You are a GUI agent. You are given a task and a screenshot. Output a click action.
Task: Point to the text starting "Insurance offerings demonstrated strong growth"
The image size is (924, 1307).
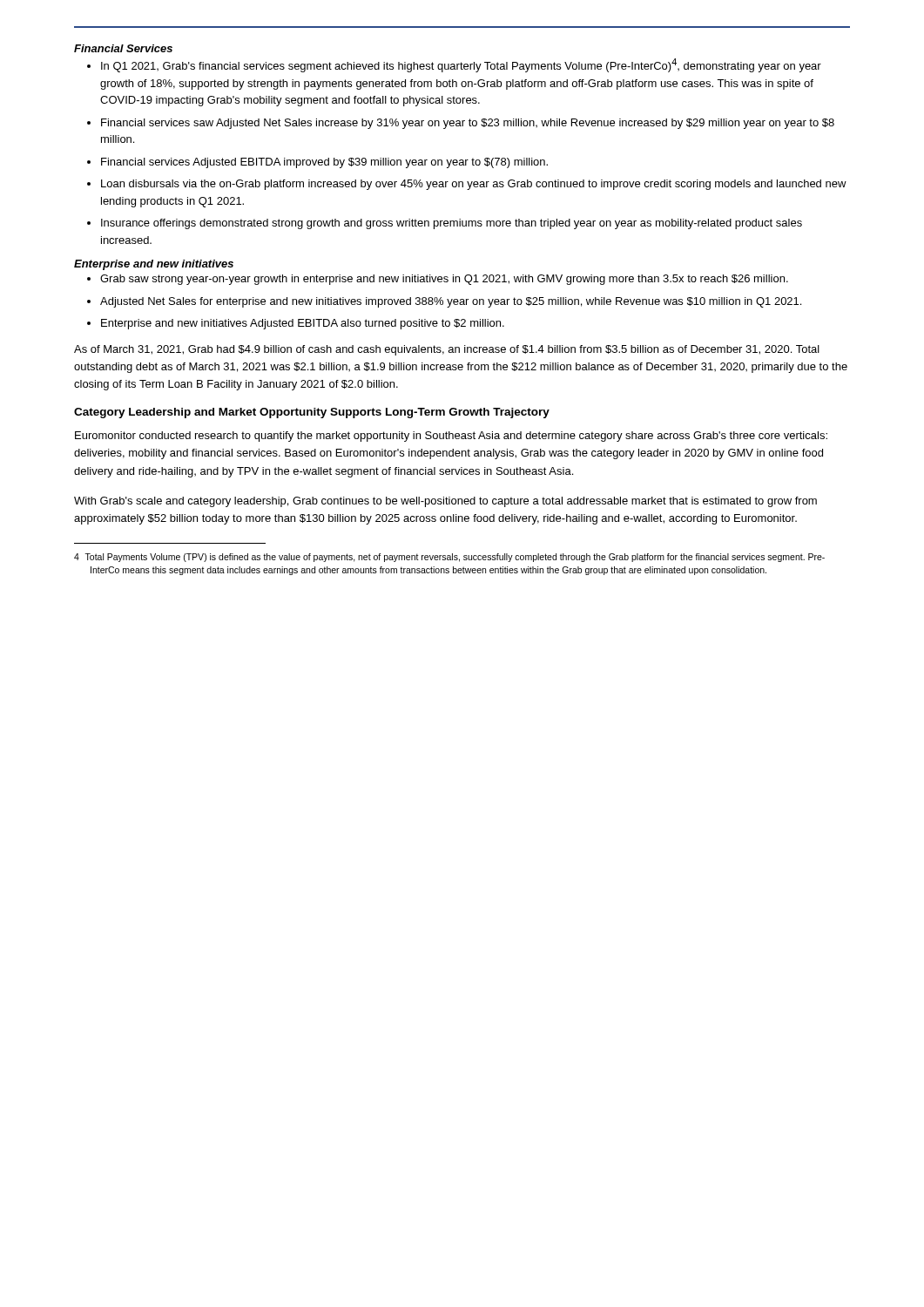[x=451, y=231]
